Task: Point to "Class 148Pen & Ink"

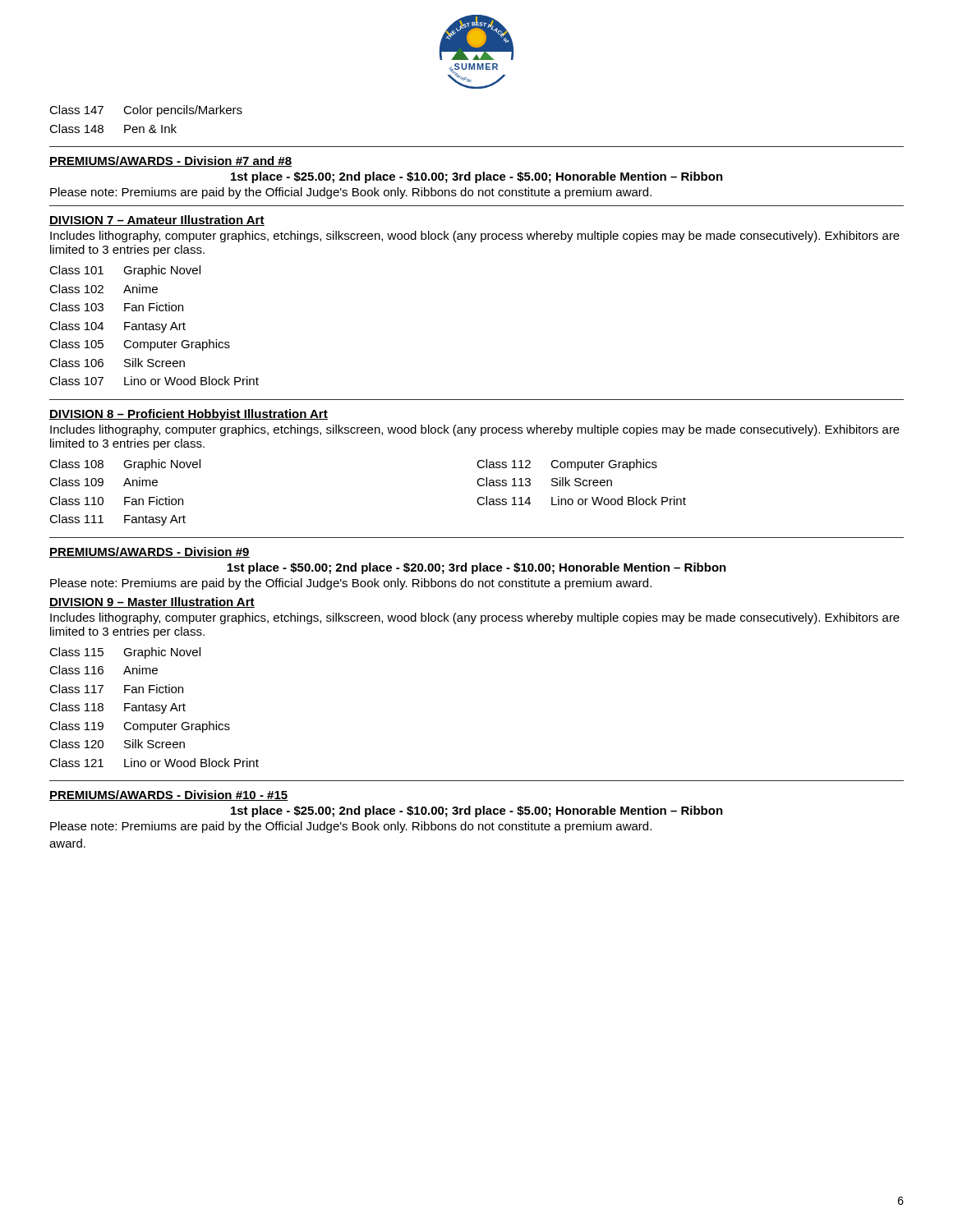Action: (113, 129)
